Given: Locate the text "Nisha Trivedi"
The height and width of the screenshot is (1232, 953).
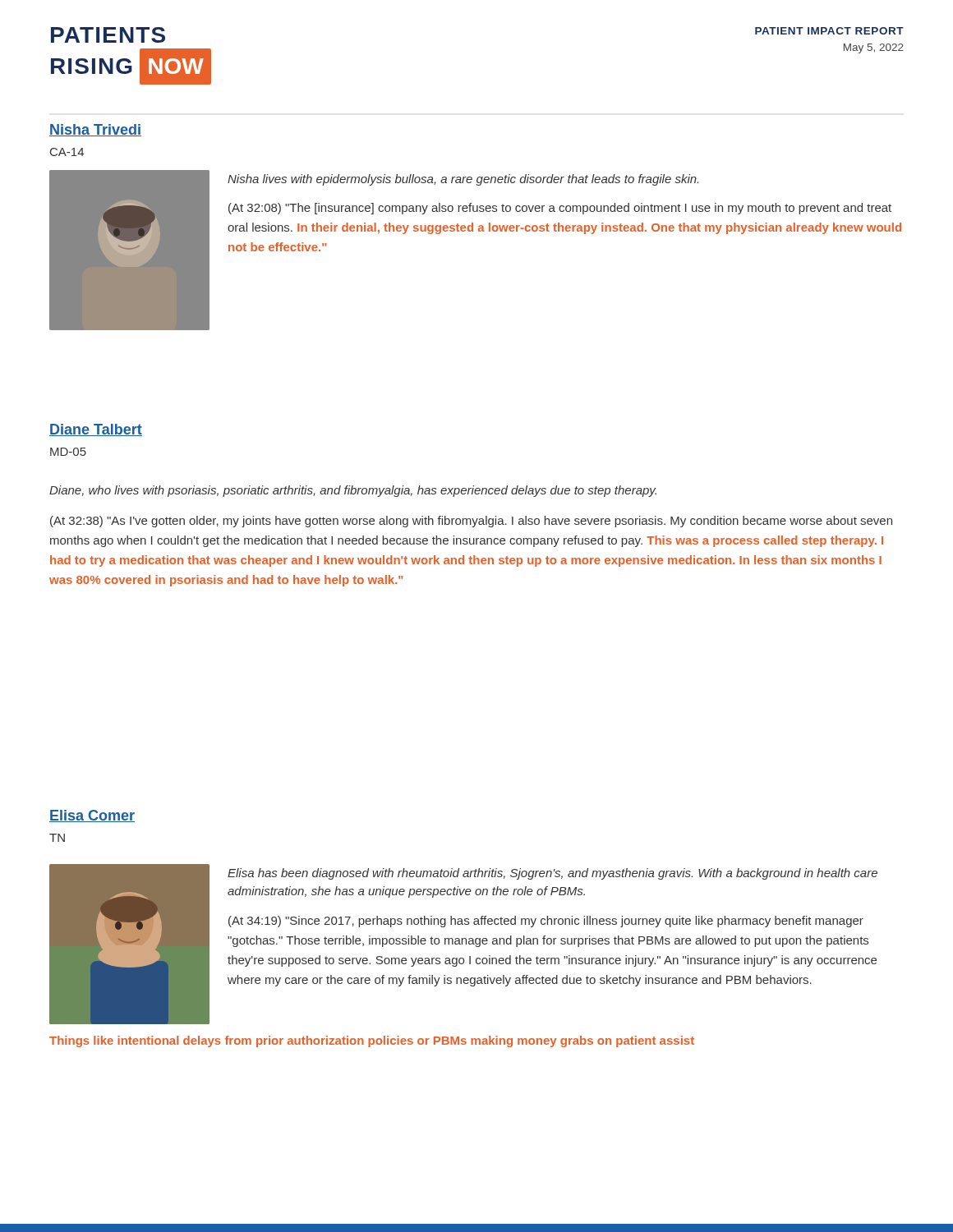Looking at the screenshot, I should pos(95,130).
